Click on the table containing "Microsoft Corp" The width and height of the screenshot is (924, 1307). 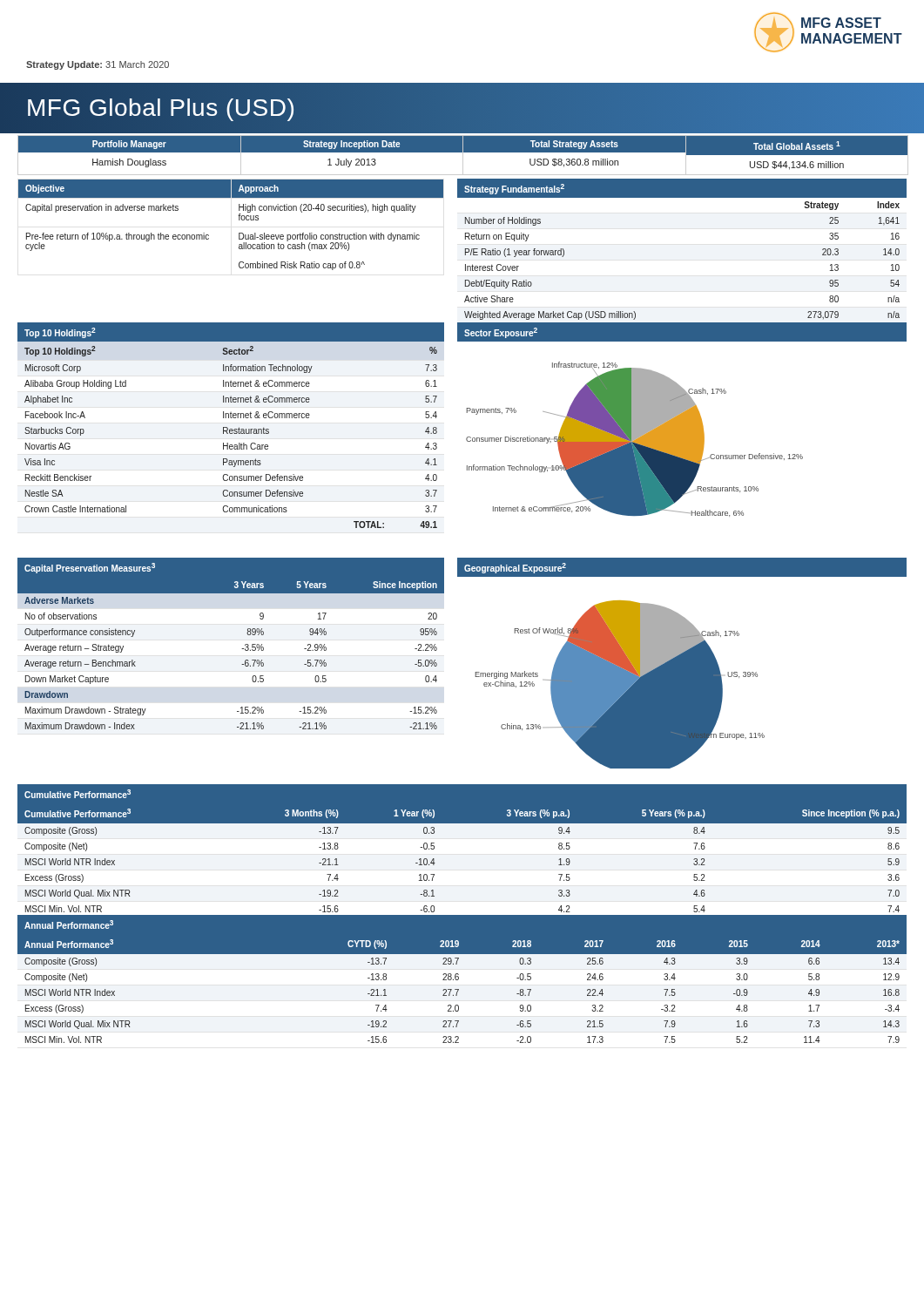[231, 428]
